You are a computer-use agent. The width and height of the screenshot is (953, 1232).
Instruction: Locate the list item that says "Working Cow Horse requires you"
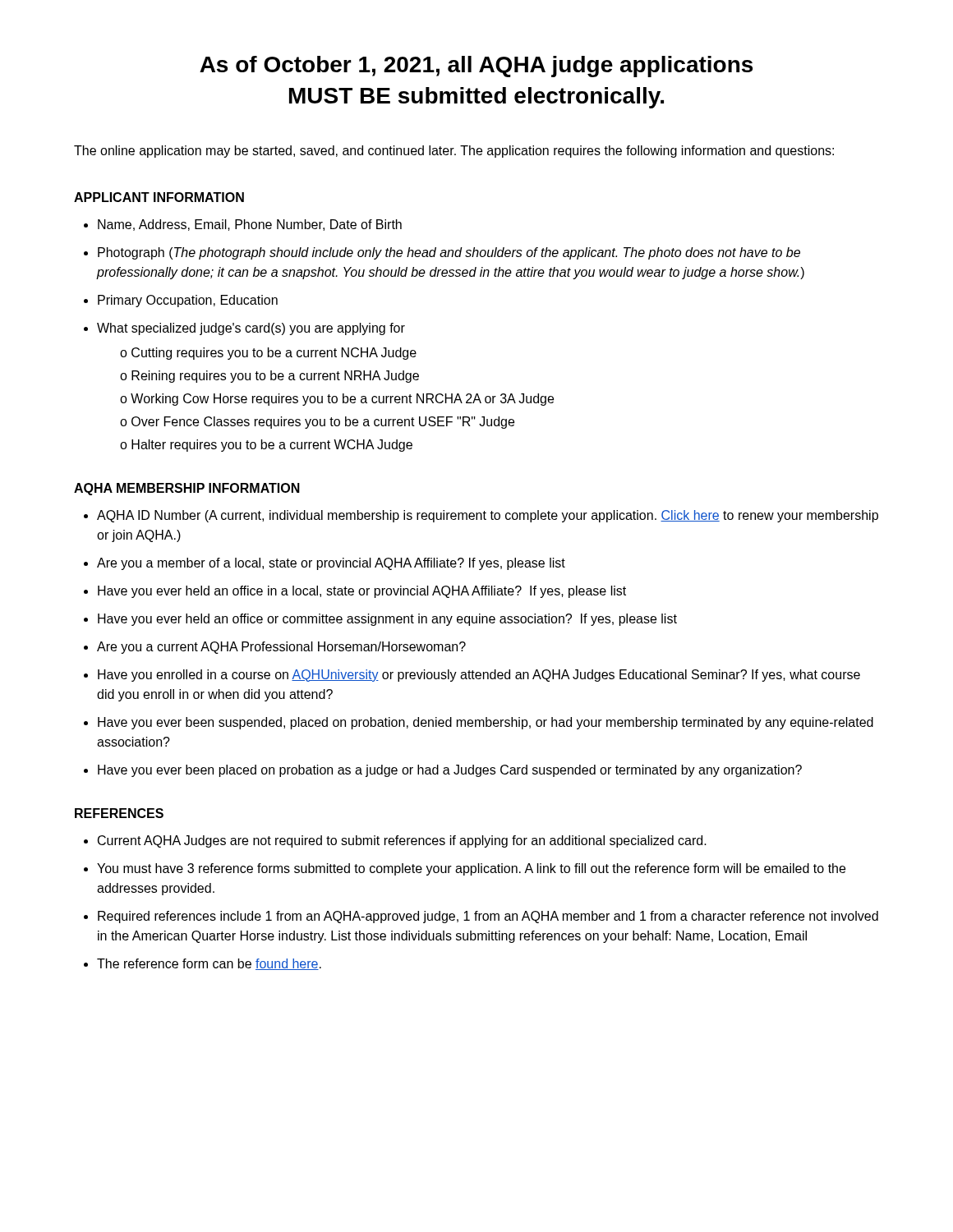pos(343,398)
